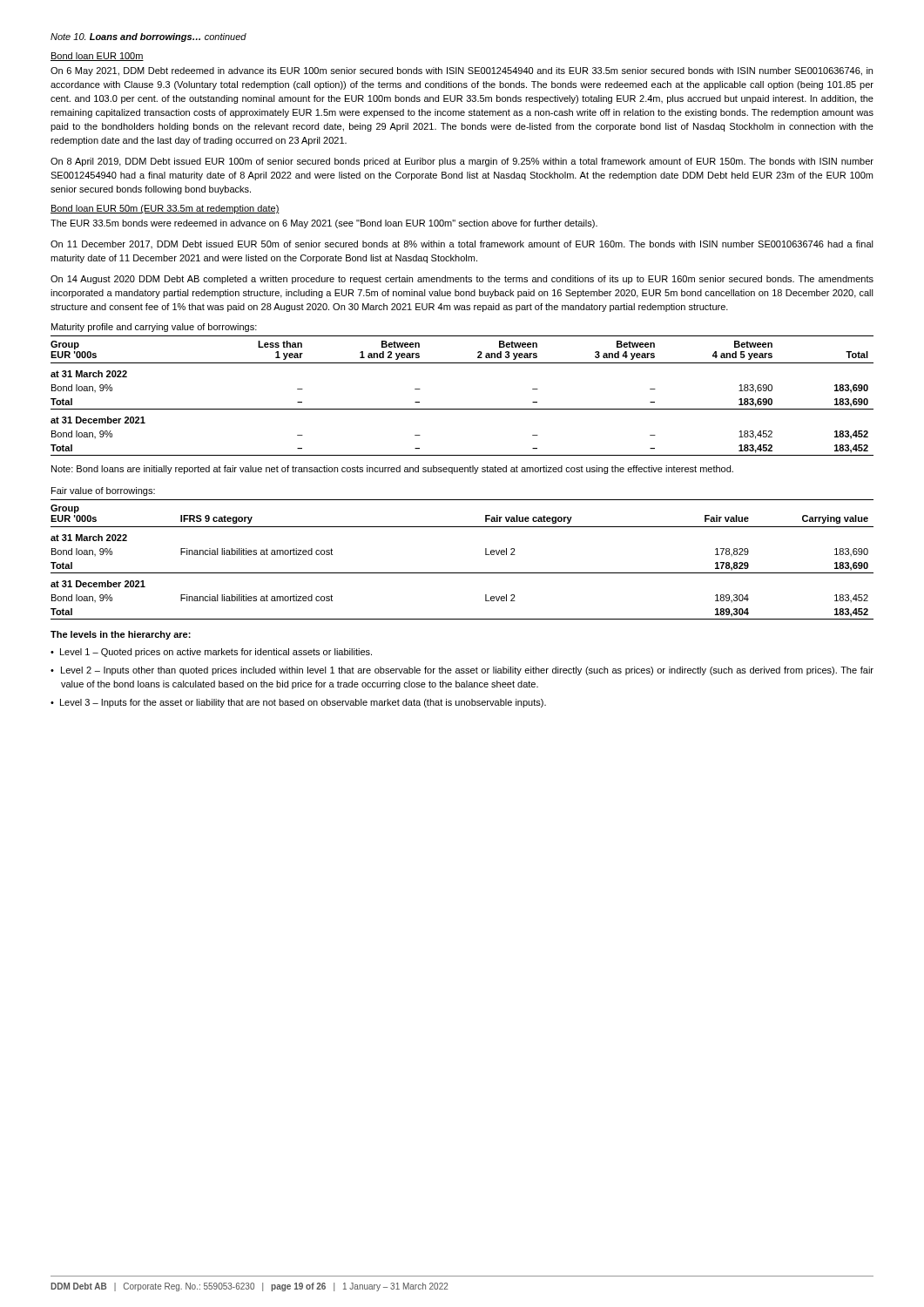
Task: Locate the text starting "On 11 December 2017, DDM Debt issued EUR"
Action: (x=462, y=252)
